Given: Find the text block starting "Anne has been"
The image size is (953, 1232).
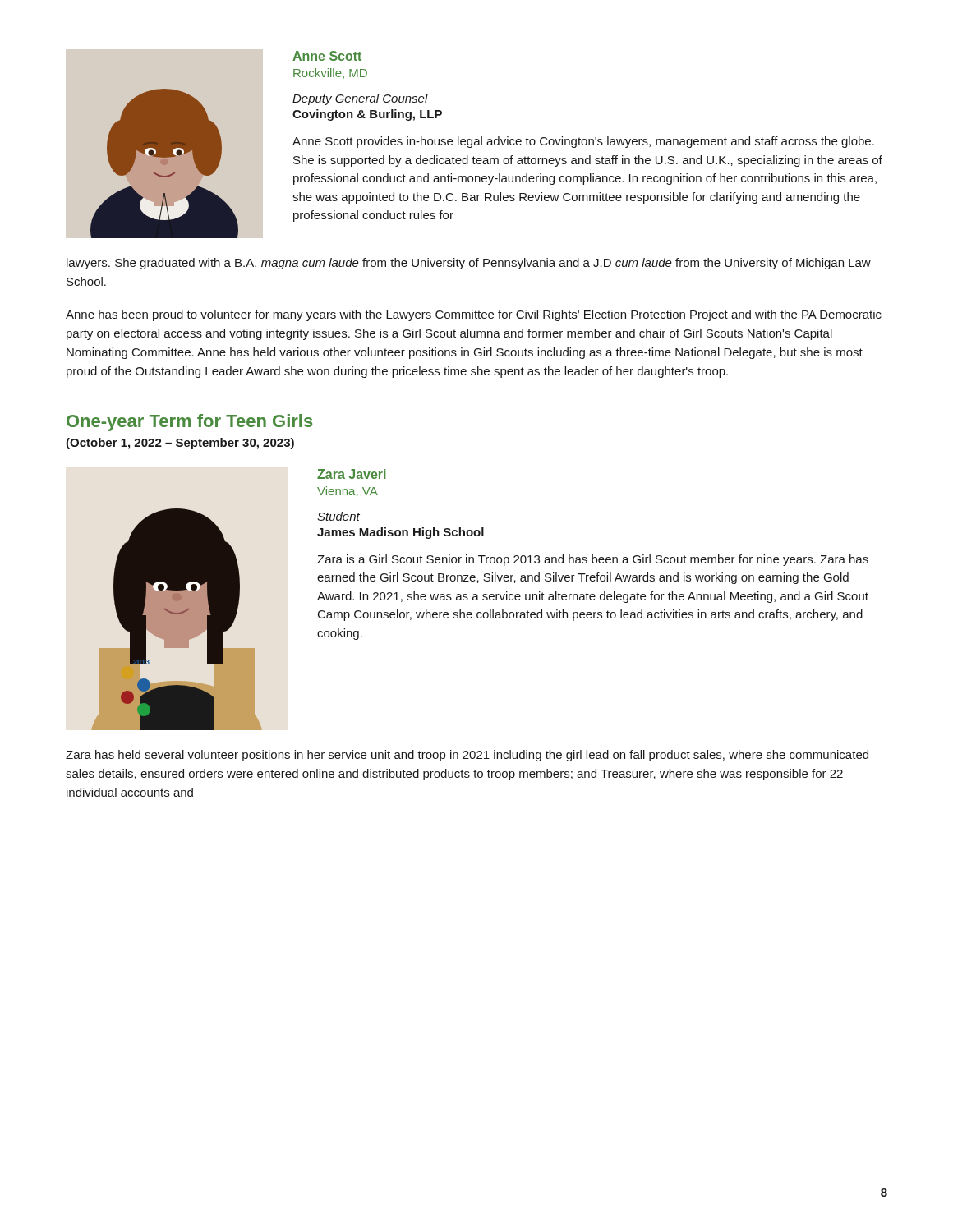Looking at the screenshot, I should coord(474,342).
